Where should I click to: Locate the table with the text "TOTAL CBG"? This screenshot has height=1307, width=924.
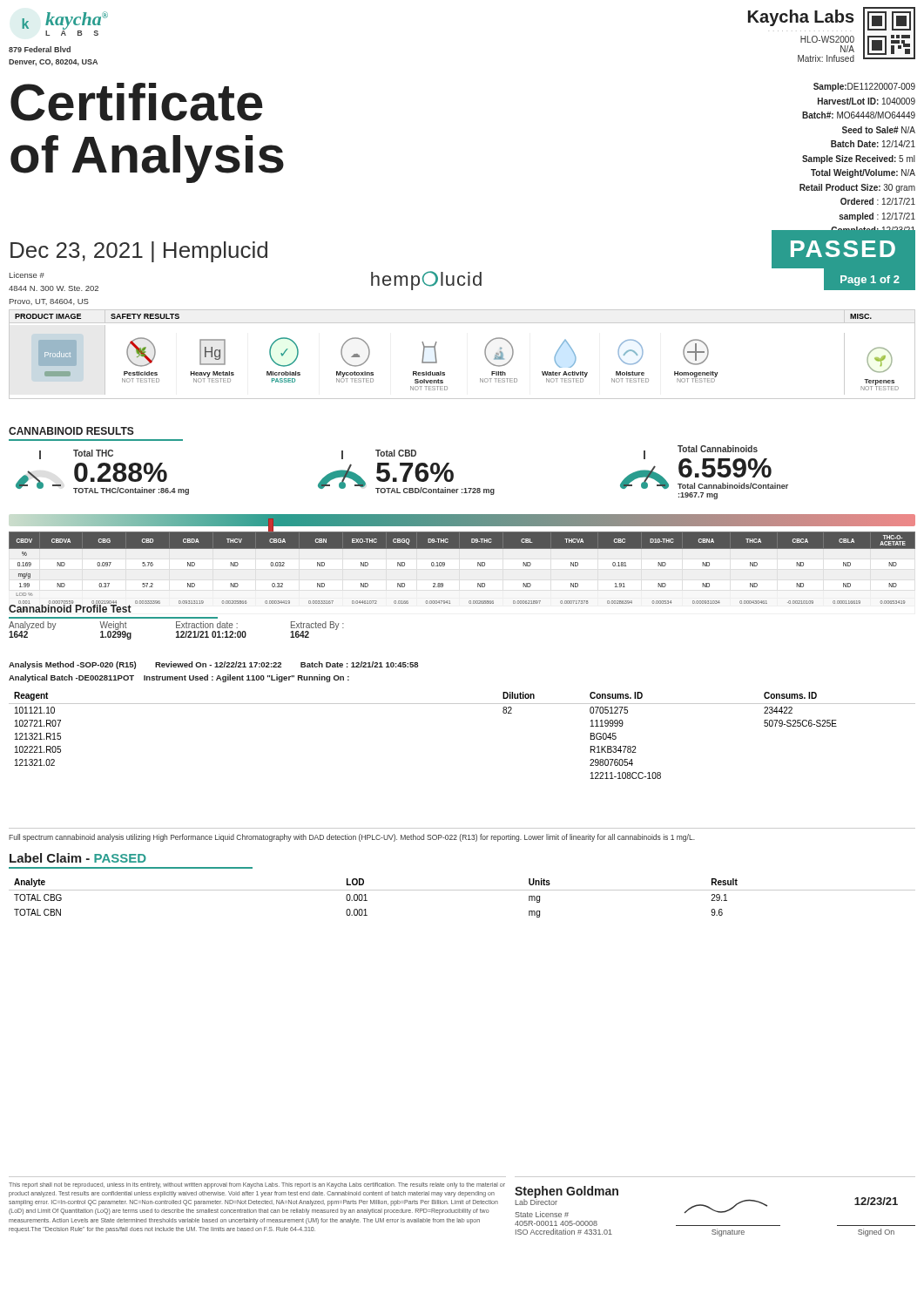tap(462, 897)
